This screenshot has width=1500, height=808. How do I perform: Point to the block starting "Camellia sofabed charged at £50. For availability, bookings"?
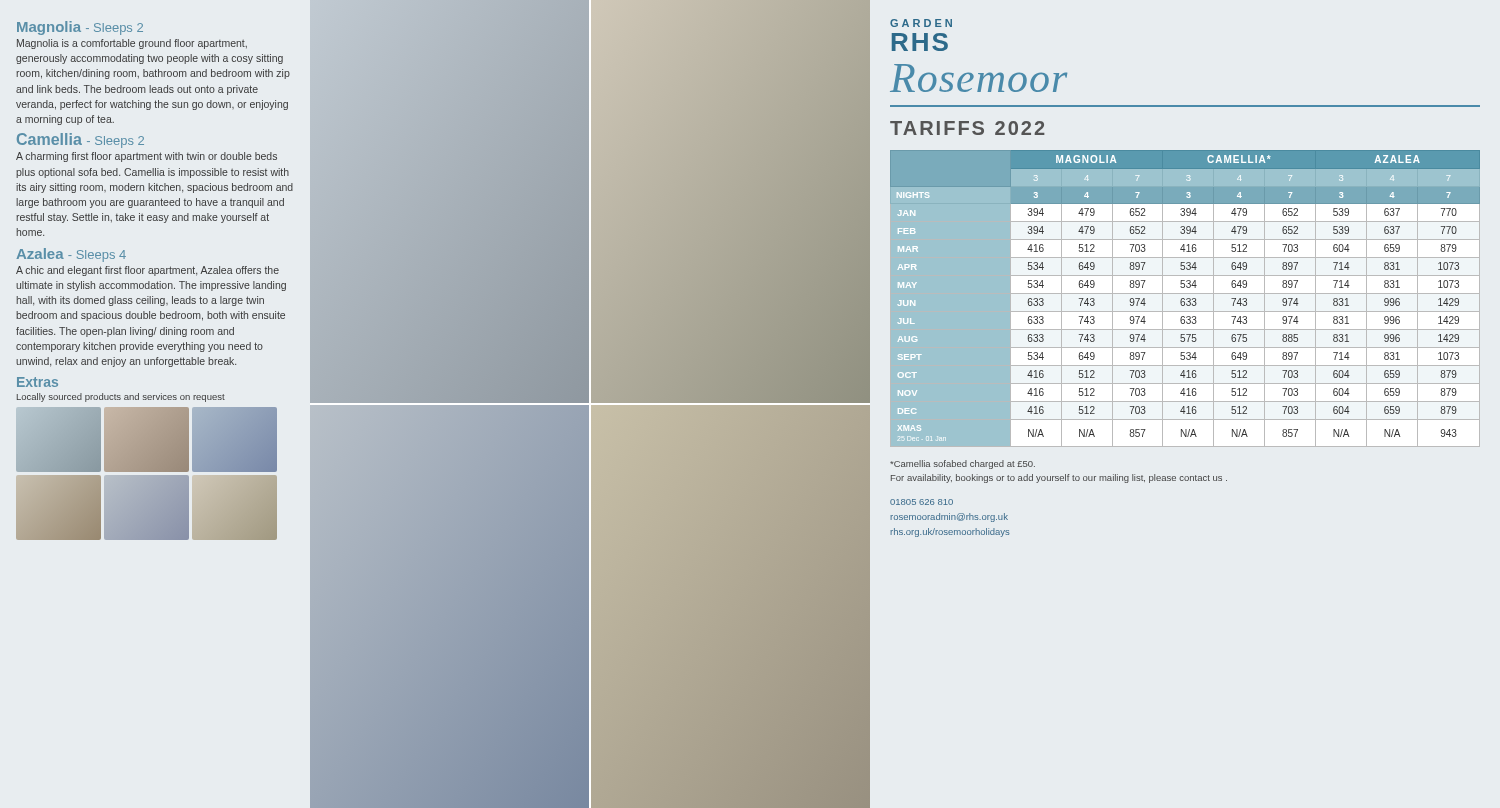point(1059,471)
